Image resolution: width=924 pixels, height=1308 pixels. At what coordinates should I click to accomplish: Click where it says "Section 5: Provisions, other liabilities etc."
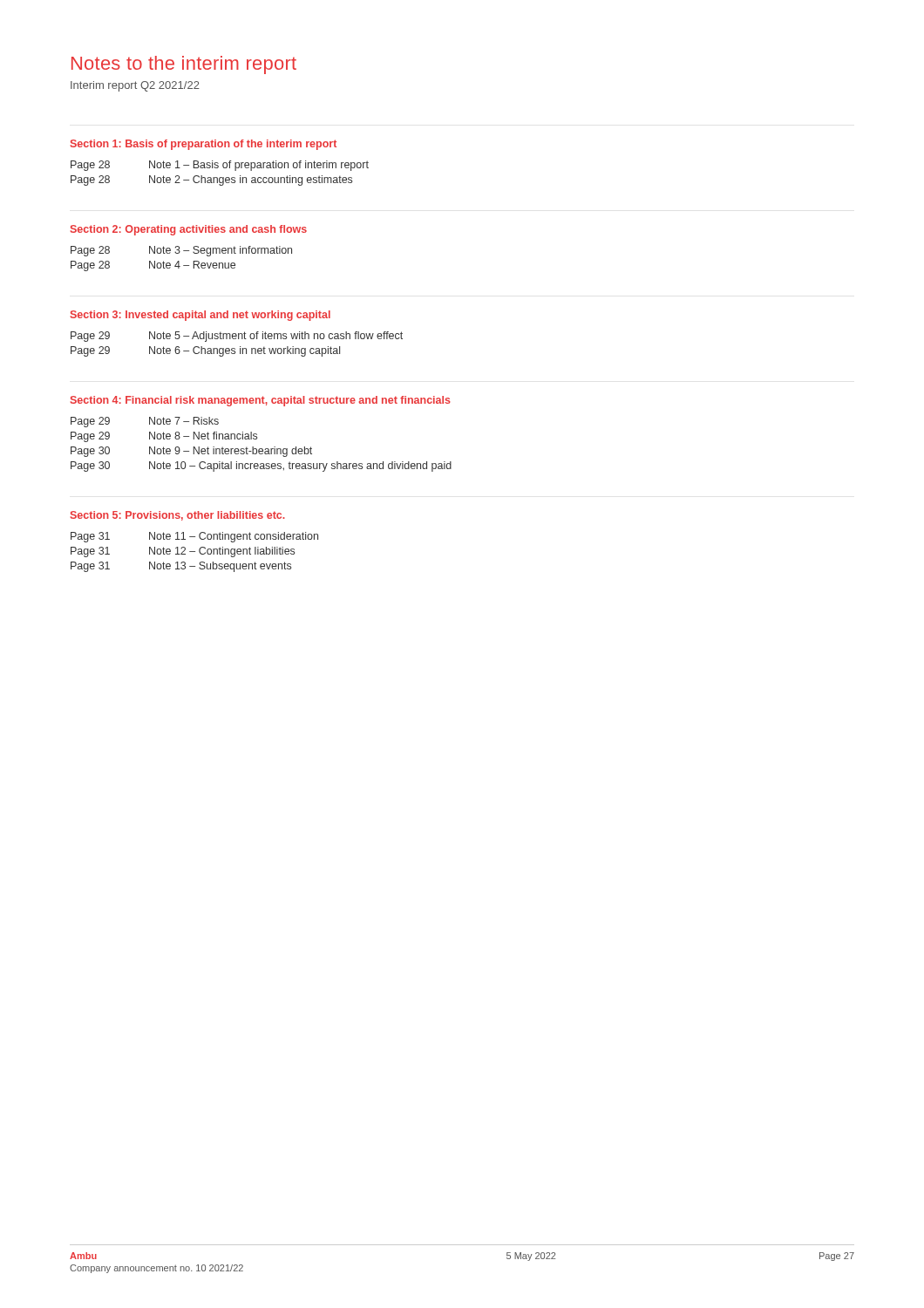click(x=178, y=516)
